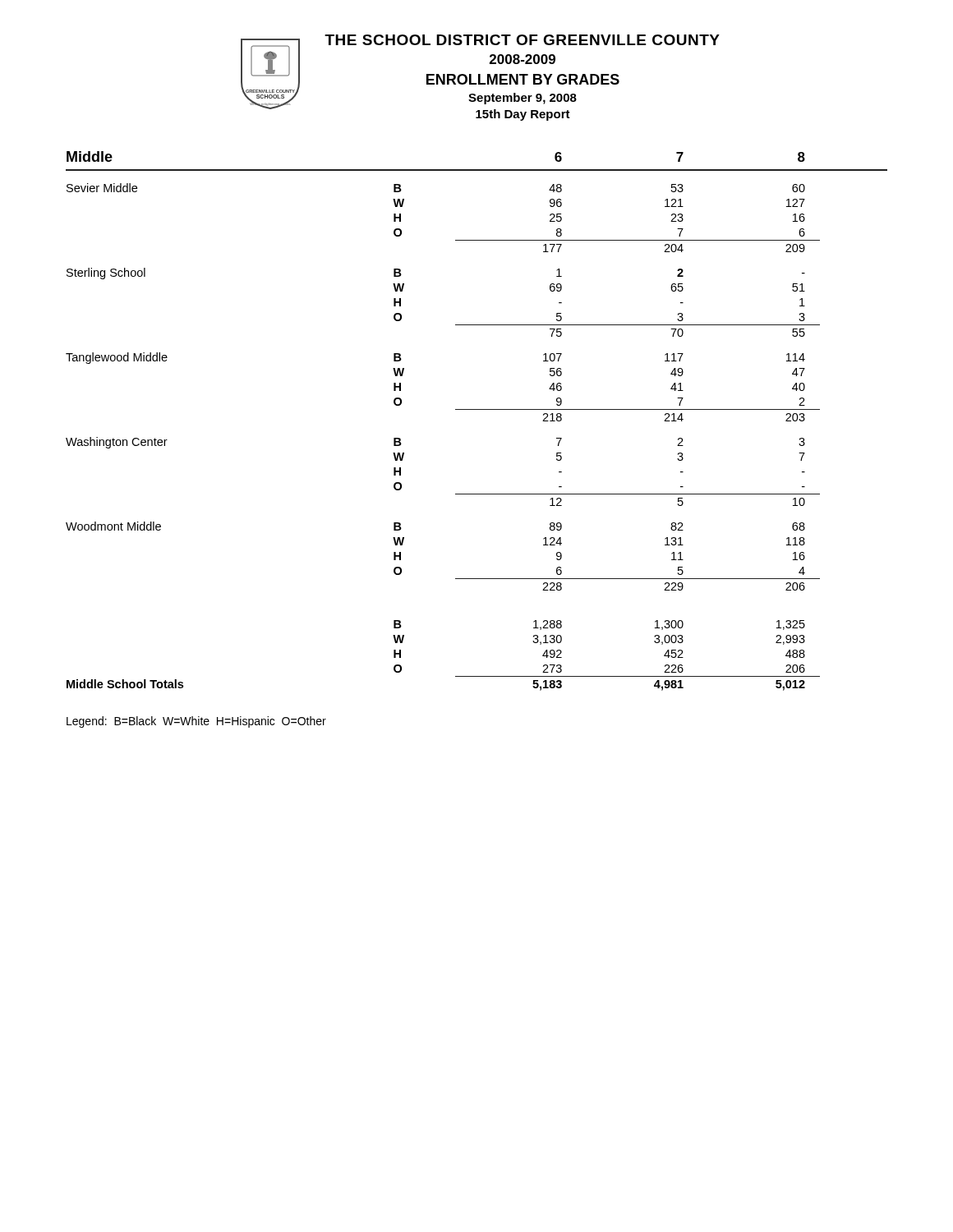Select the element starting "Legend: B=Black W=White H=Hispanic"
Screen dimensions: 1232x953
(196, 721)
